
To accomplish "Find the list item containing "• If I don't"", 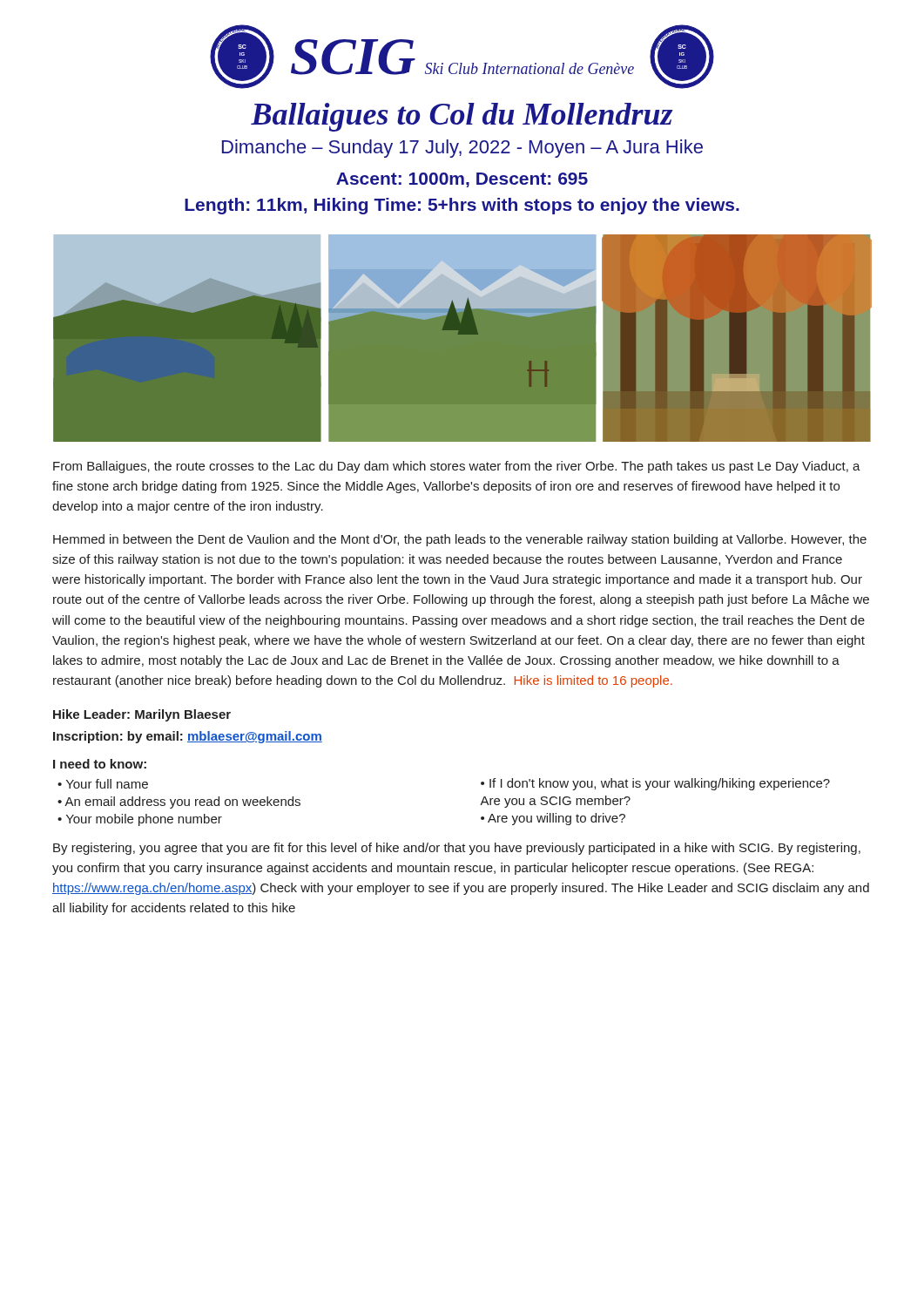I will 655,783.
